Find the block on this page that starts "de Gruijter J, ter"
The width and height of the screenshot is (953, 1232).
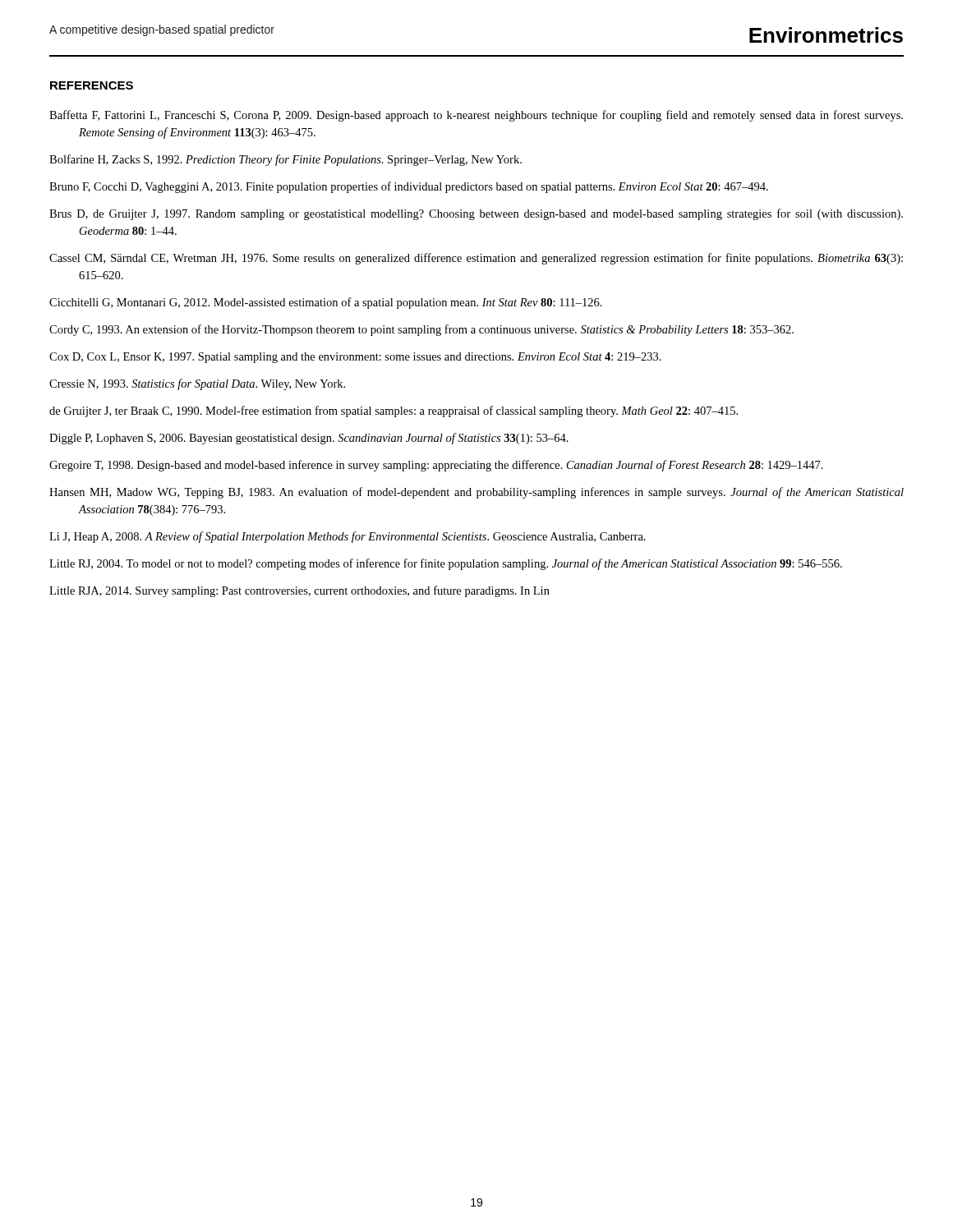coord(394,411)
